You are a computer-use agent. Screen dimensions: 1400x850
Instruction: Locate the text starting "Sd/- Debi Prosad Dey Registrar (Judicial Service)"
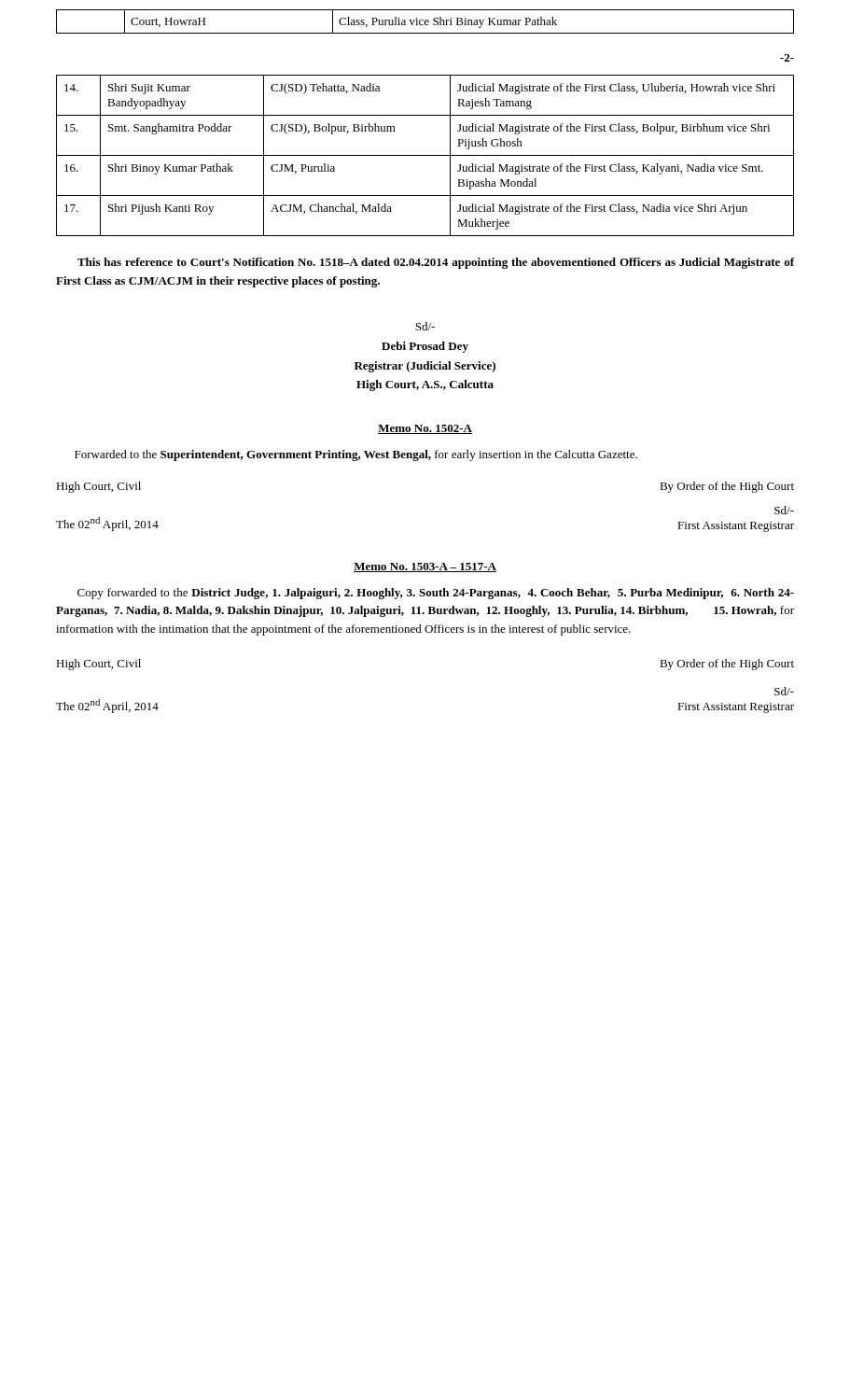coord(425,355)
